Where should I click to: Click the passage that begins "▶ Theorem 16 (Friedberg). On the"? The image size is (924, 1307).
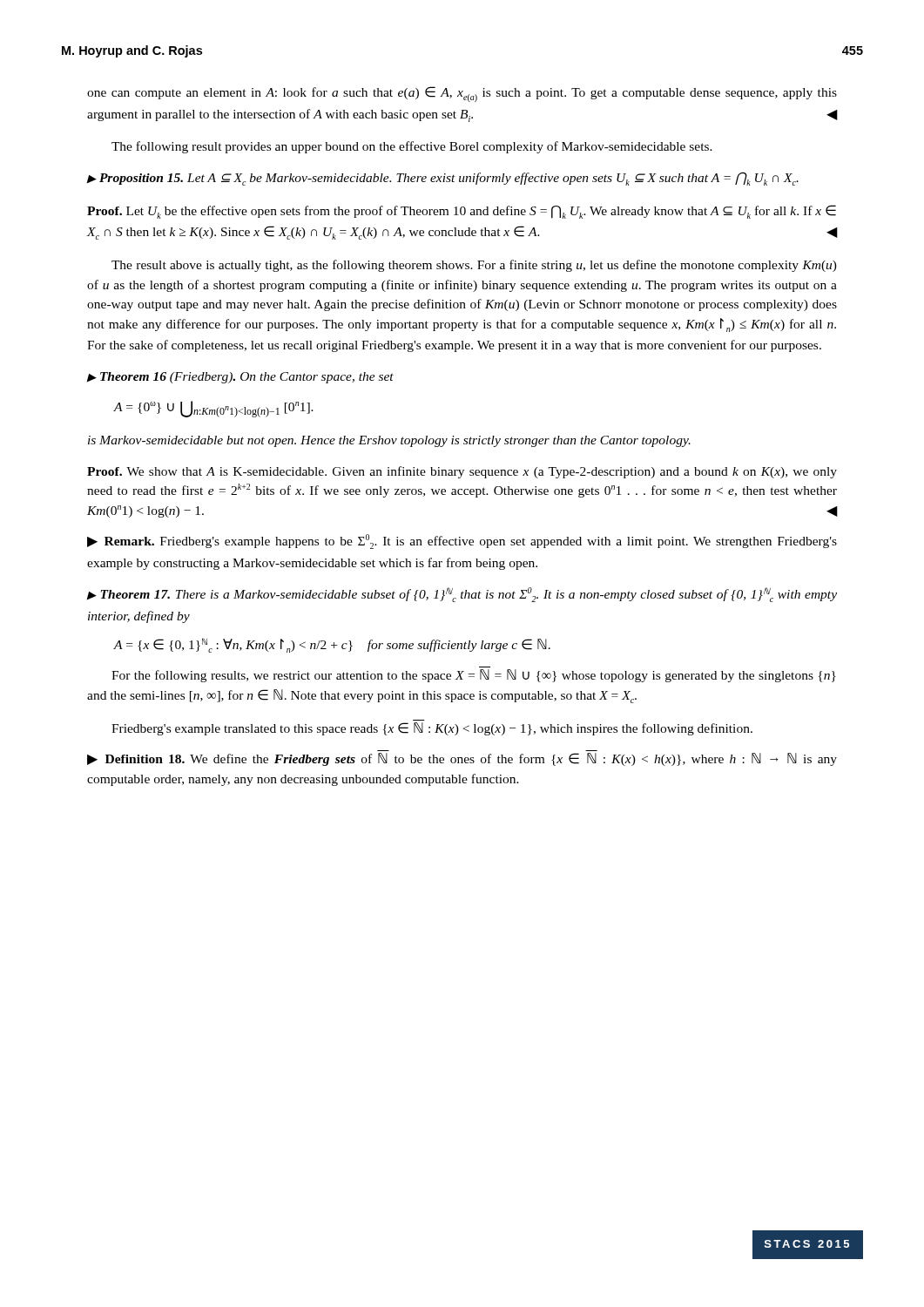pyautogui.click(x=240, y=378)
